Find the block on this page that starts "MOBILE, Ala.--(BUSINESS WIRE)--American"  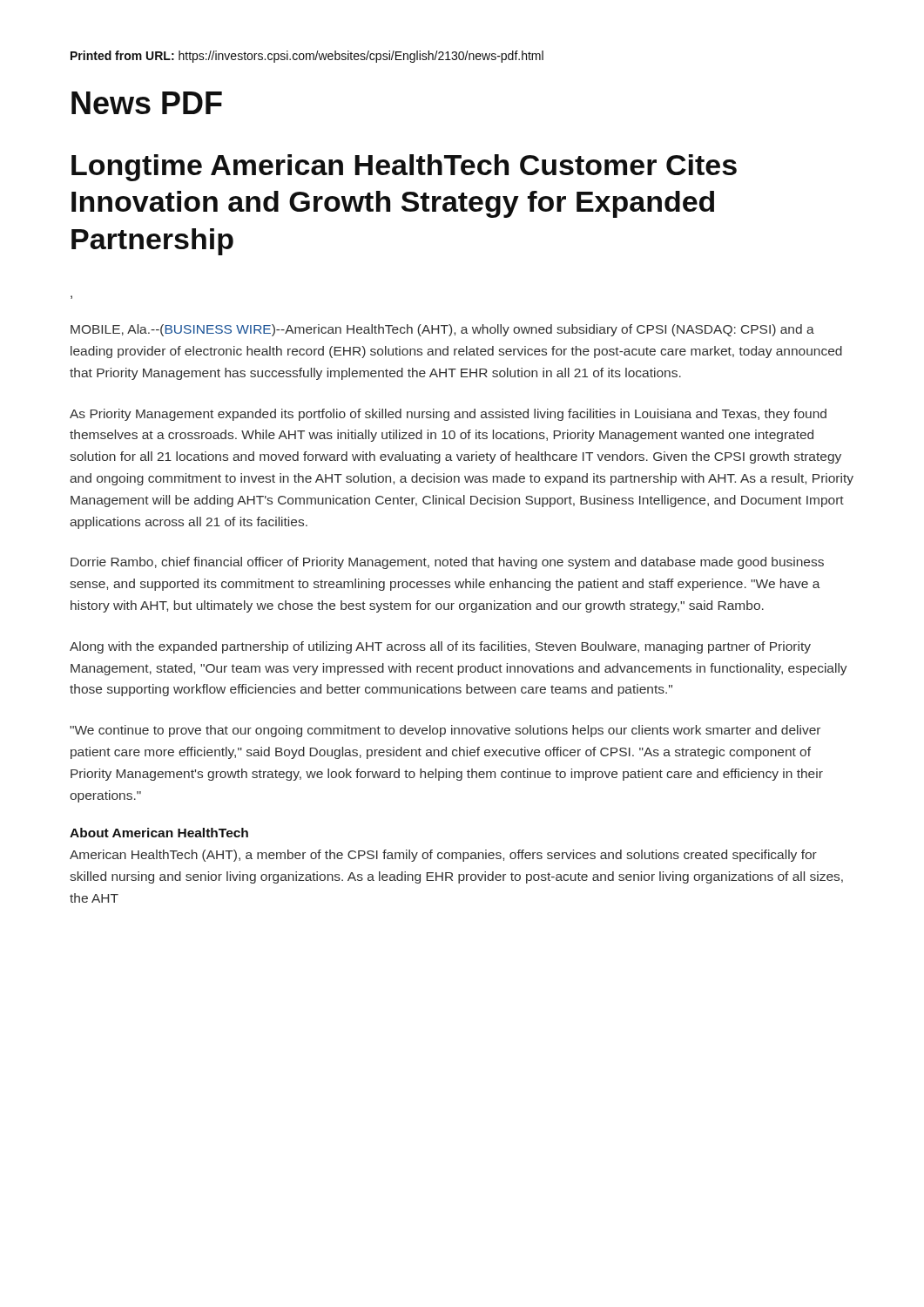[x=456, y=351]
